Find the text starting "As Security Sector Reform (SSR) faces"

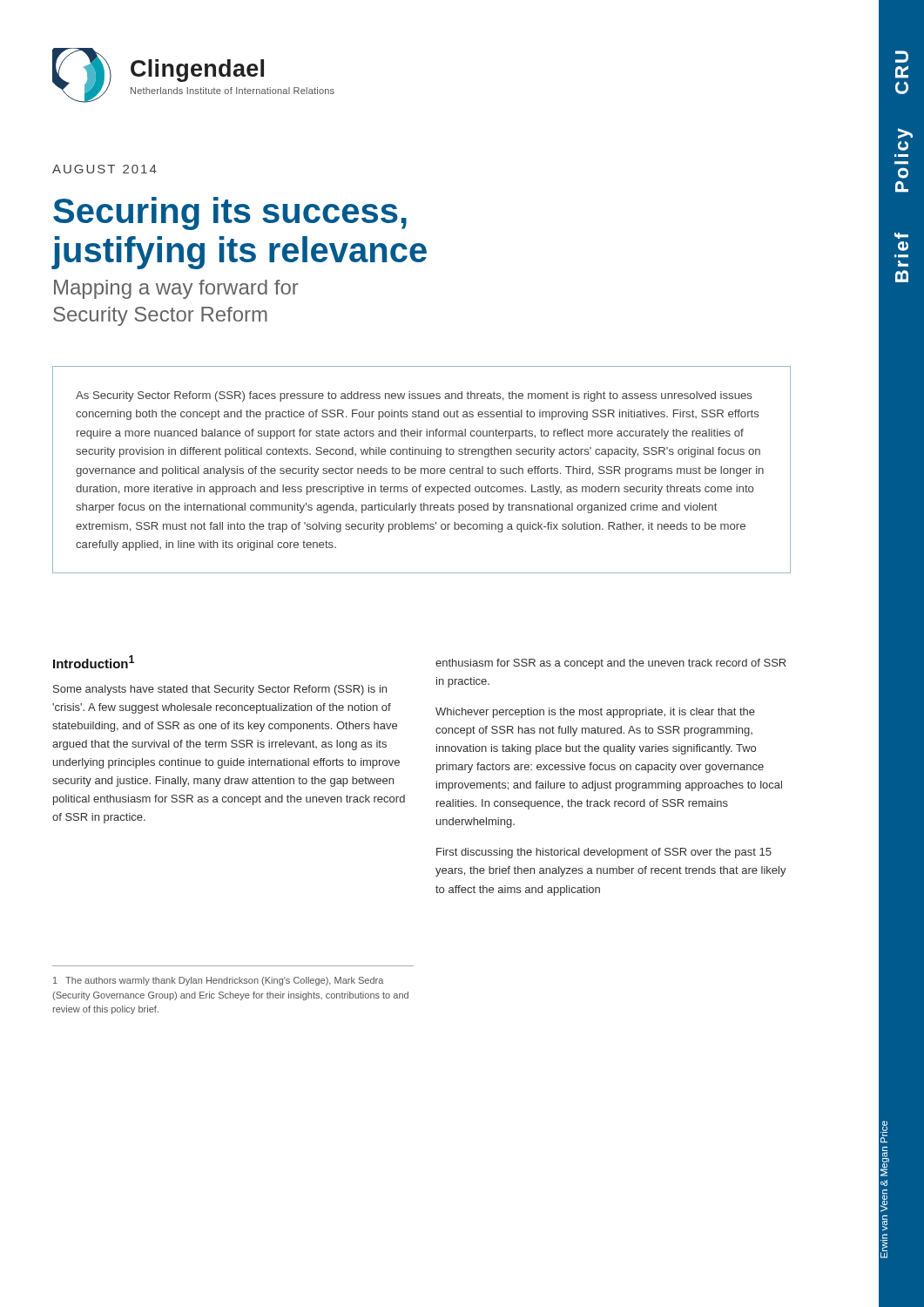[x=421, y=470]
